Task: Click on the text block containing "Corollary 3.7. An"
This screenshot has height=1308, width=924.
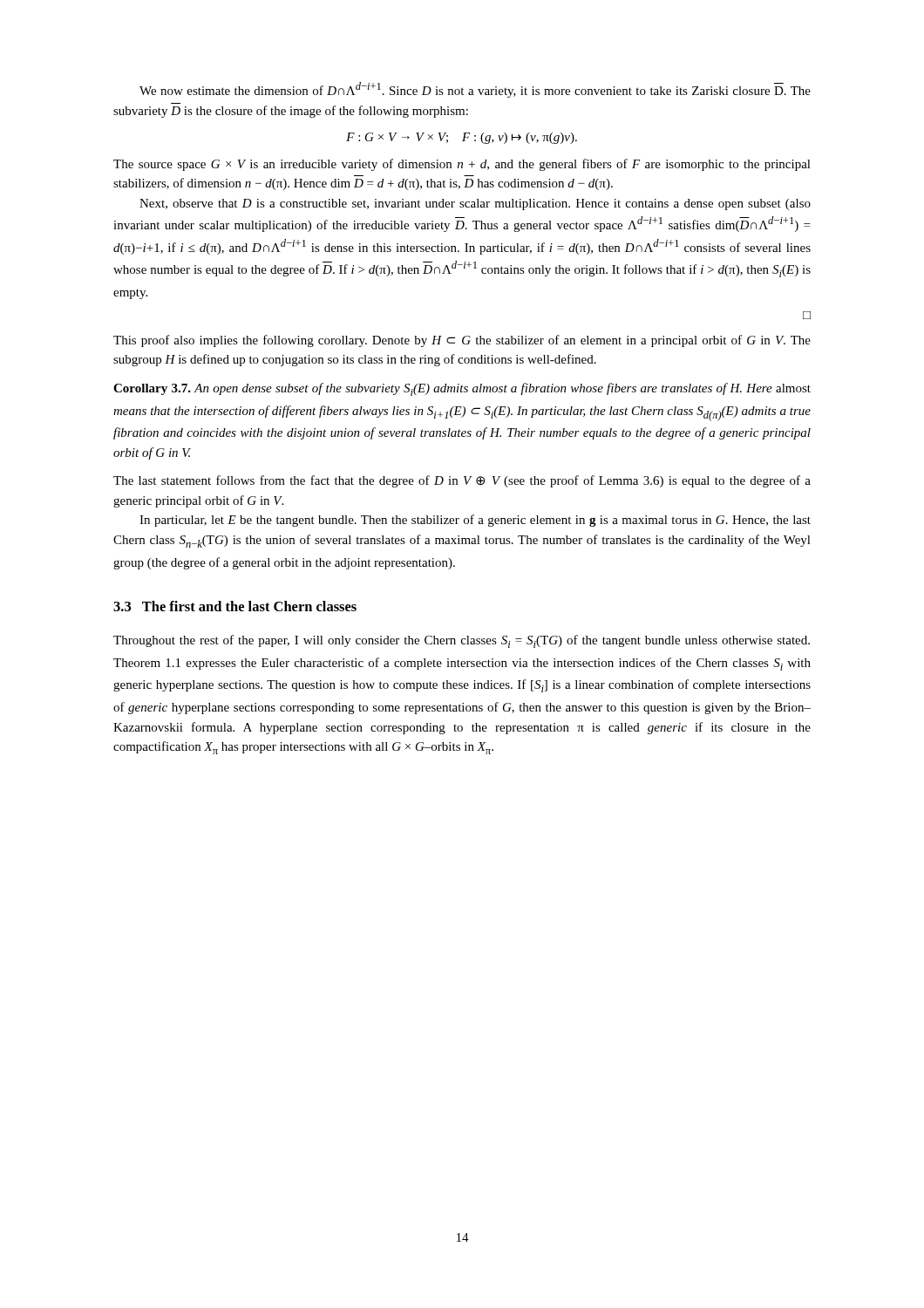Action: pyautogui.click(x=462, y=420)
